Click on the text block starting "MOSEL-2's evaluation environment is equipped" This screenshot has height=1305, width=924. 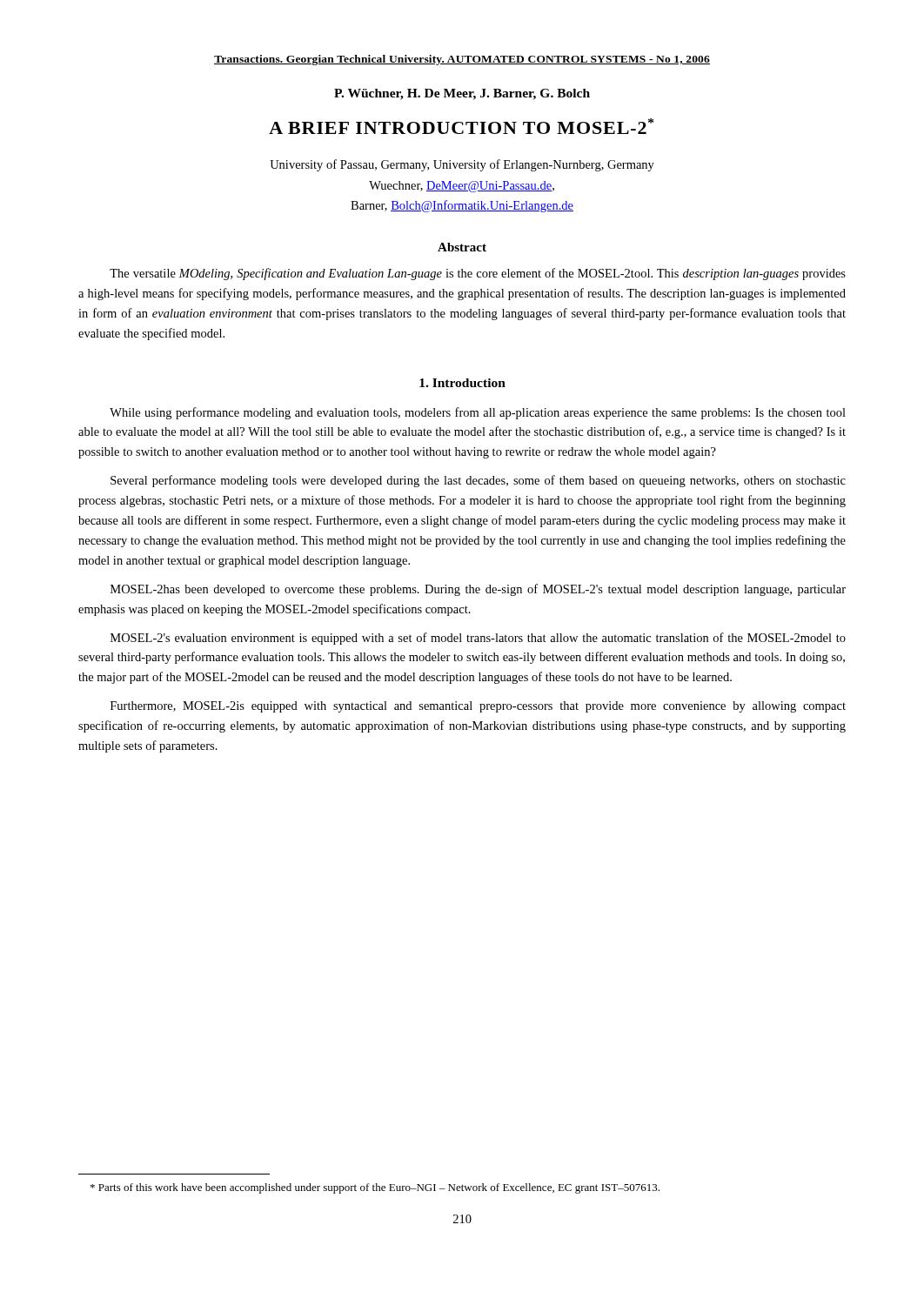click(x=462, y=657)
